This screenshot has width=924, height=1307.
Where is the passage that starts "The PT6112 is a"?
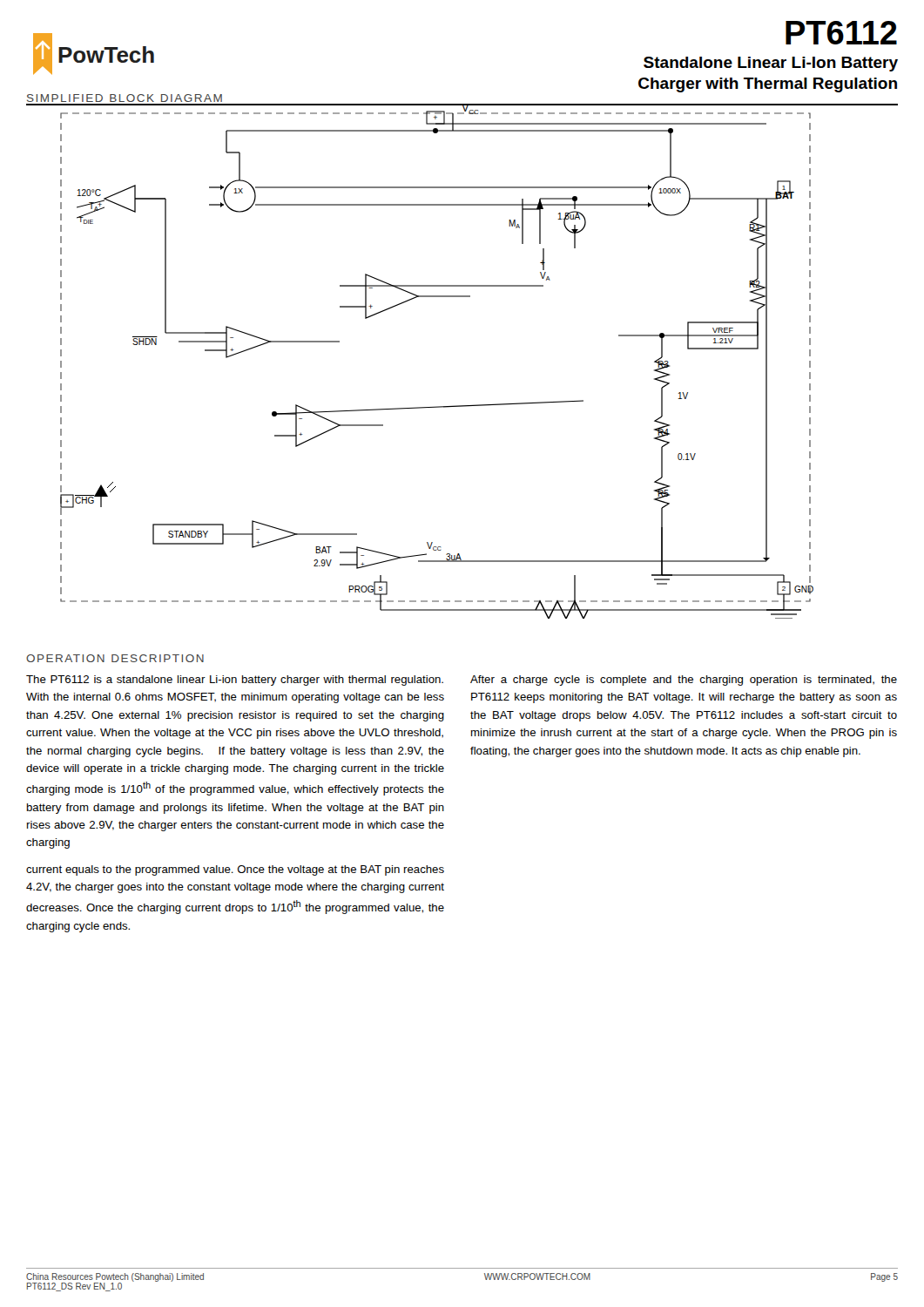coord(235,803)
